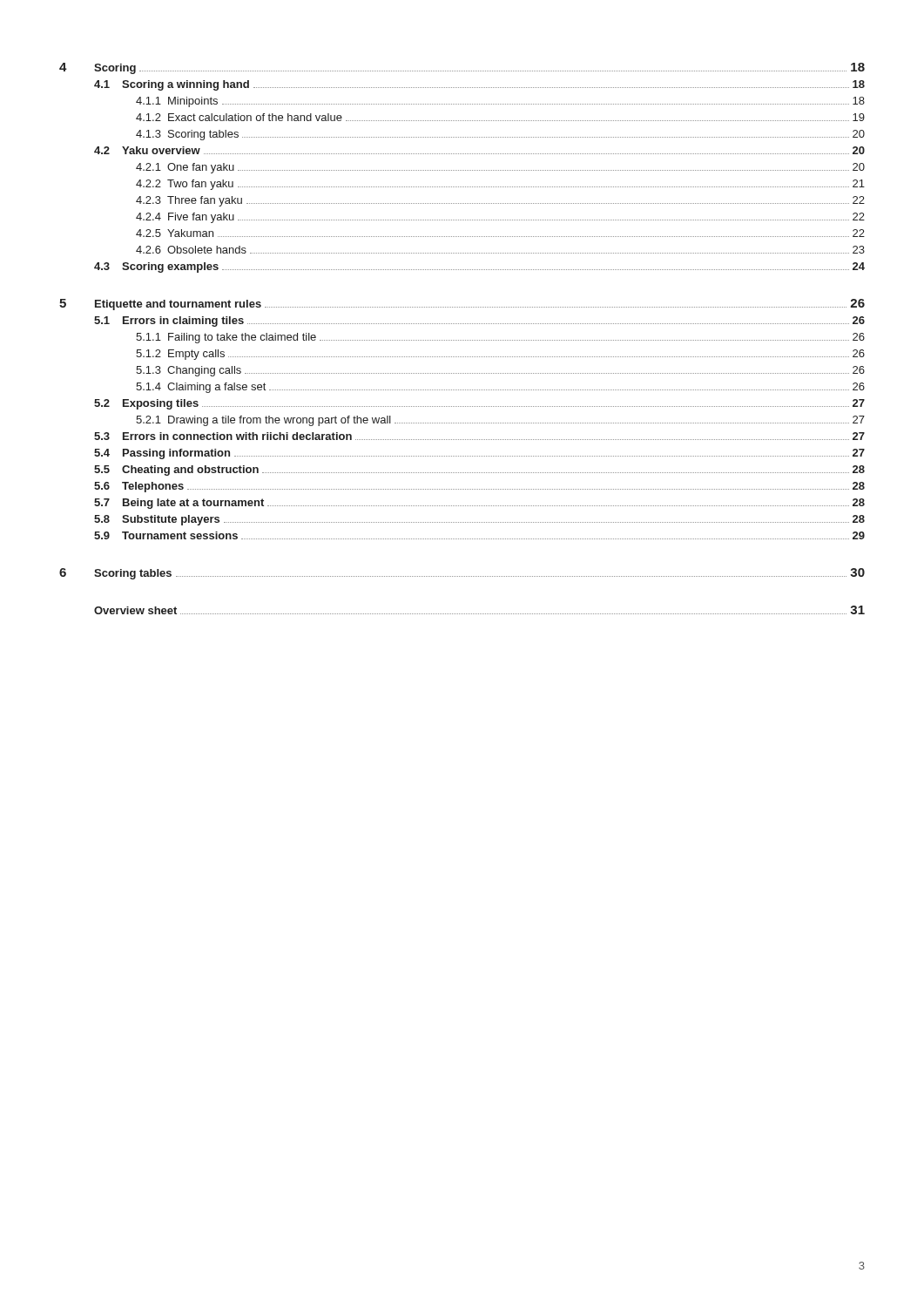This screenshot has height=1307, width=924.
Task: Find the list item that reads "Overview sheet 31"
Action: pos(462,610)
